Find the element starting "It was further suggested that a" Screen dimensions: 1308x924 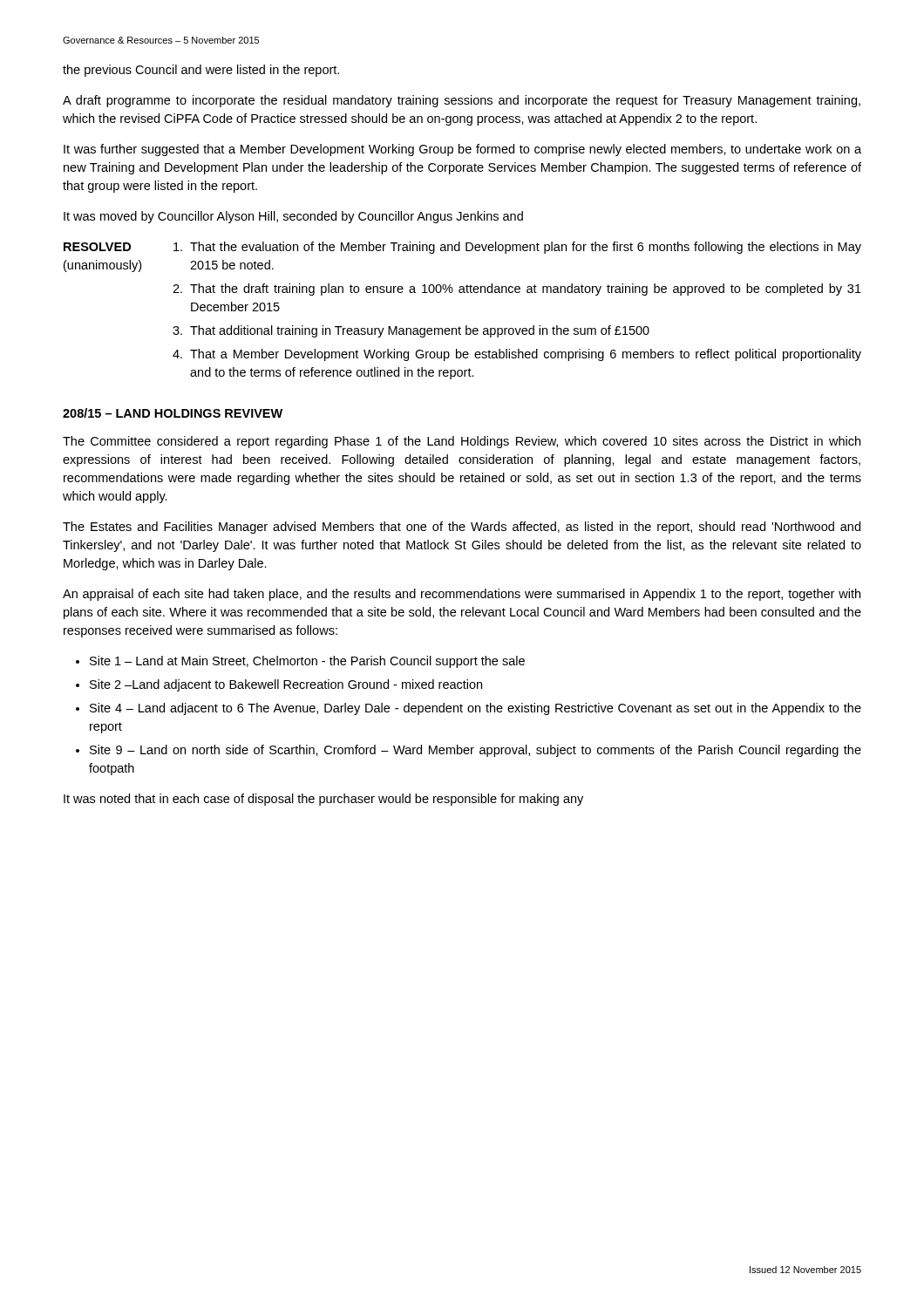[x=462, y=167]
